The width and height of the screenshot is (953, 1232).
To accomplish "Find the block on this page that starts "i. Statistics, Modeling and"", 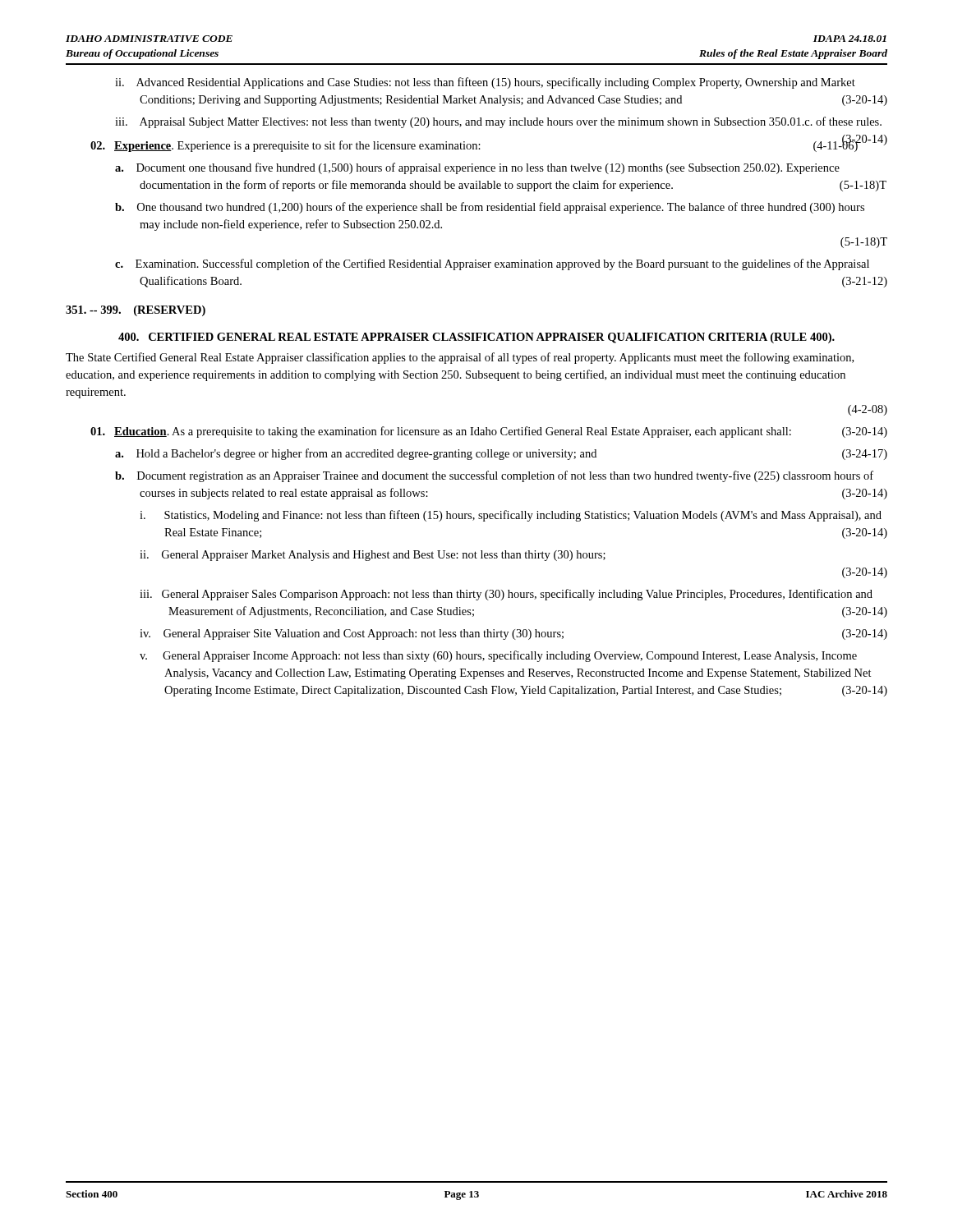I will [x=513, y=524].
